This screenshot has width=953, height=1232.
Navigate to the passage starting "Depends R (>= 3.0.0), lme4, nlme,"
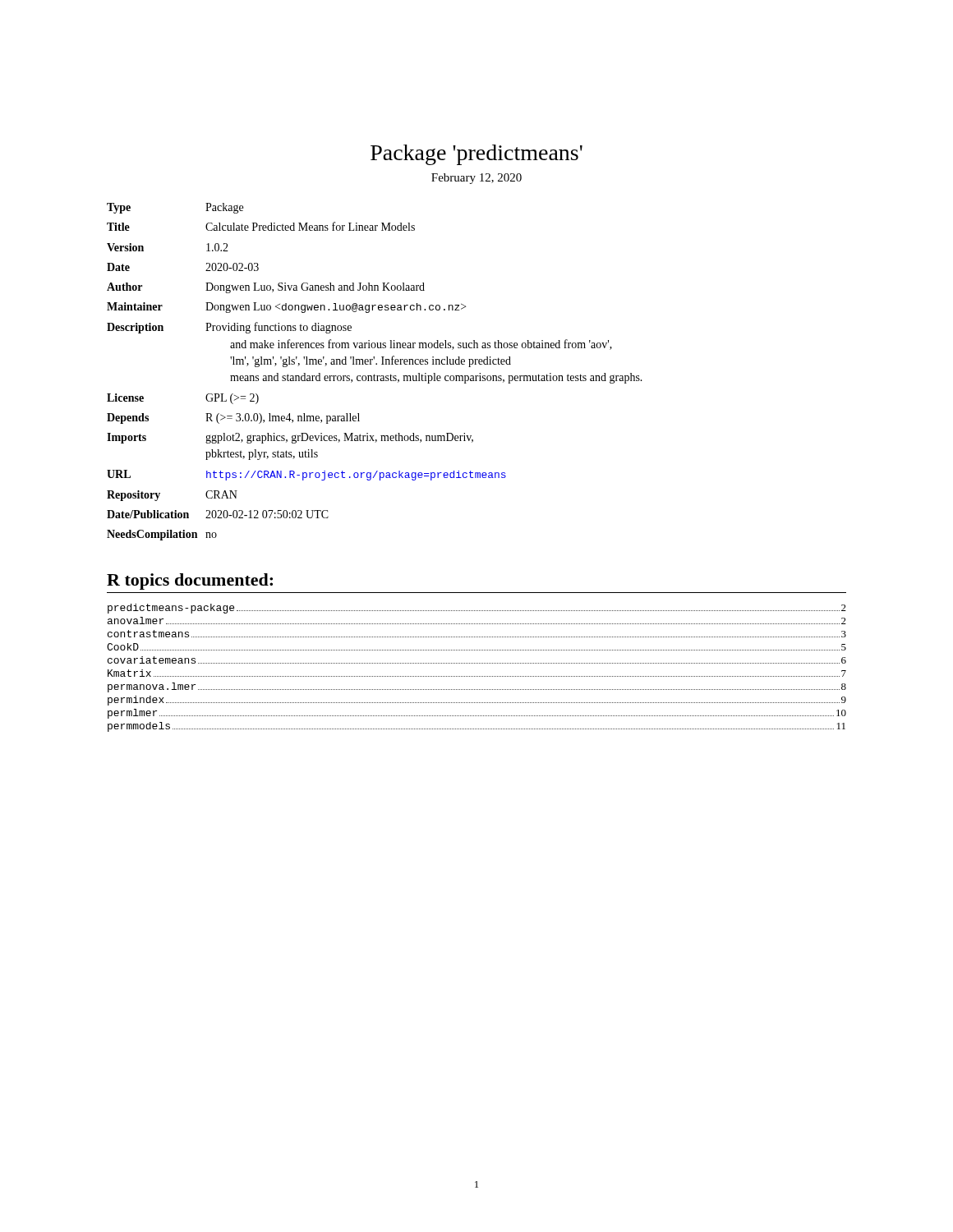(x=233, y=418)
